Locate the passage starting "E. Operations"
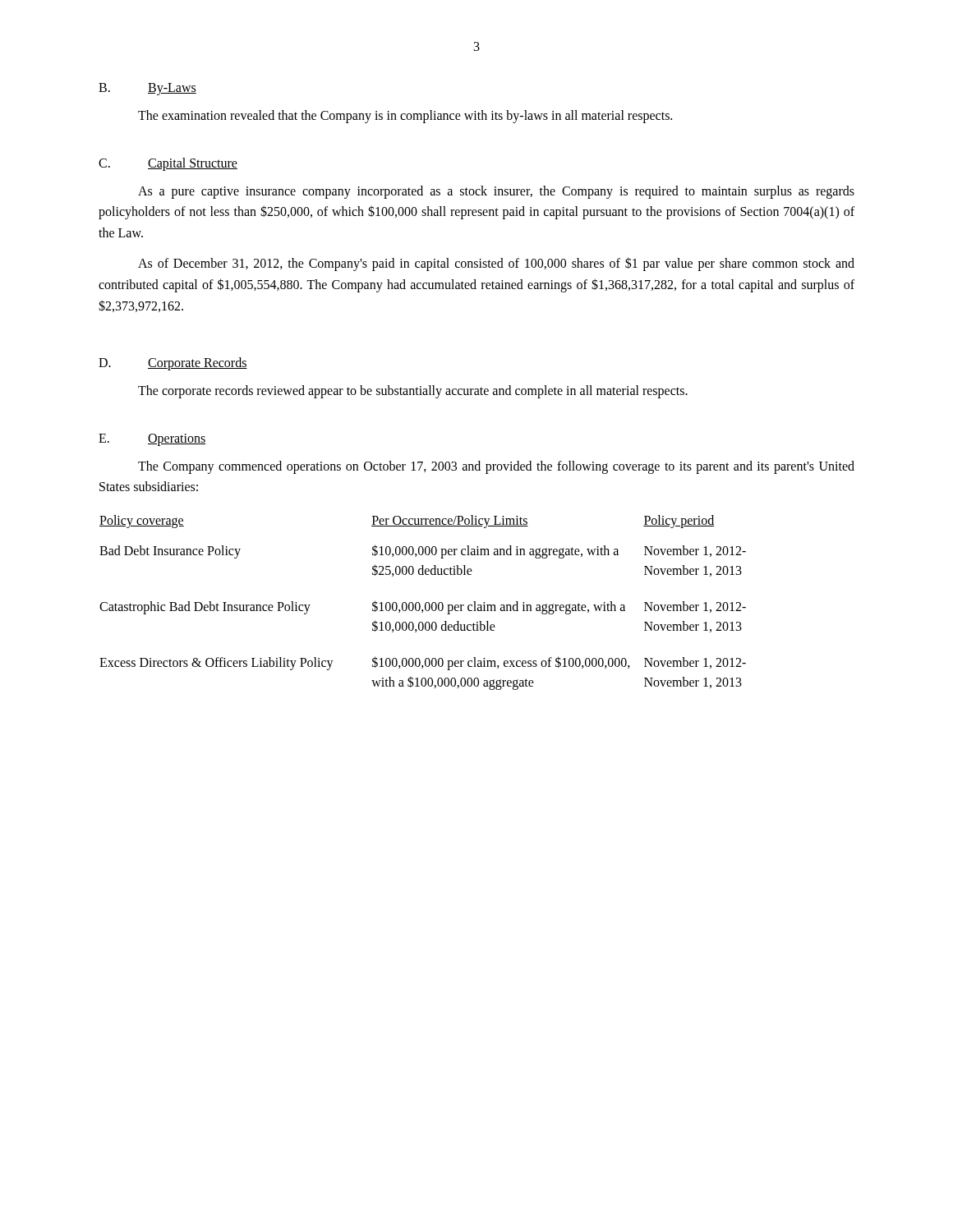This screenshot has width=953, height=1232. 152,438
